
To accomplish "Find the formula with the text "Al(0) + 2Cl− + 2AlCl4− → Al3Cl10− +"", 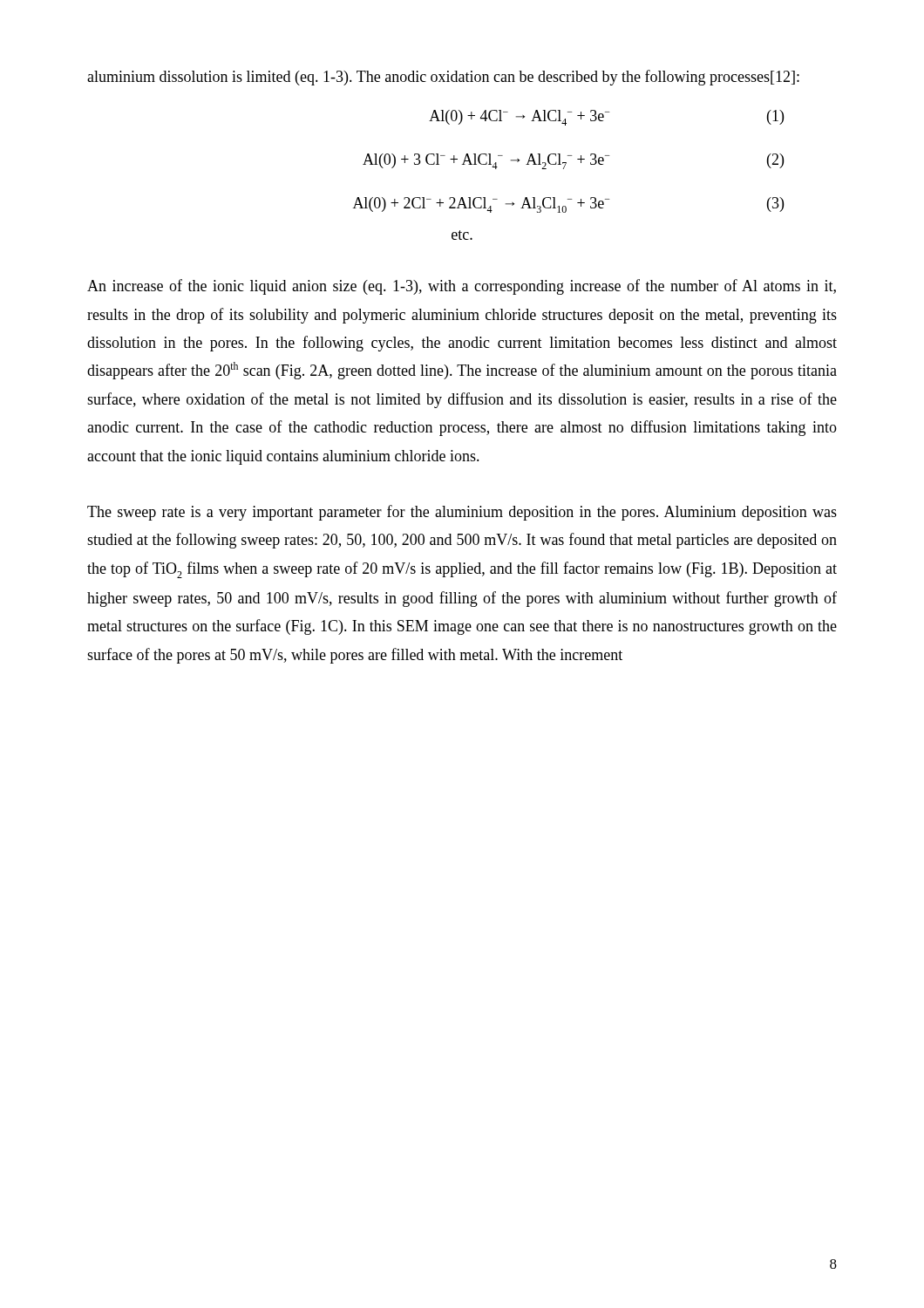I will click(x=462, y=204).
